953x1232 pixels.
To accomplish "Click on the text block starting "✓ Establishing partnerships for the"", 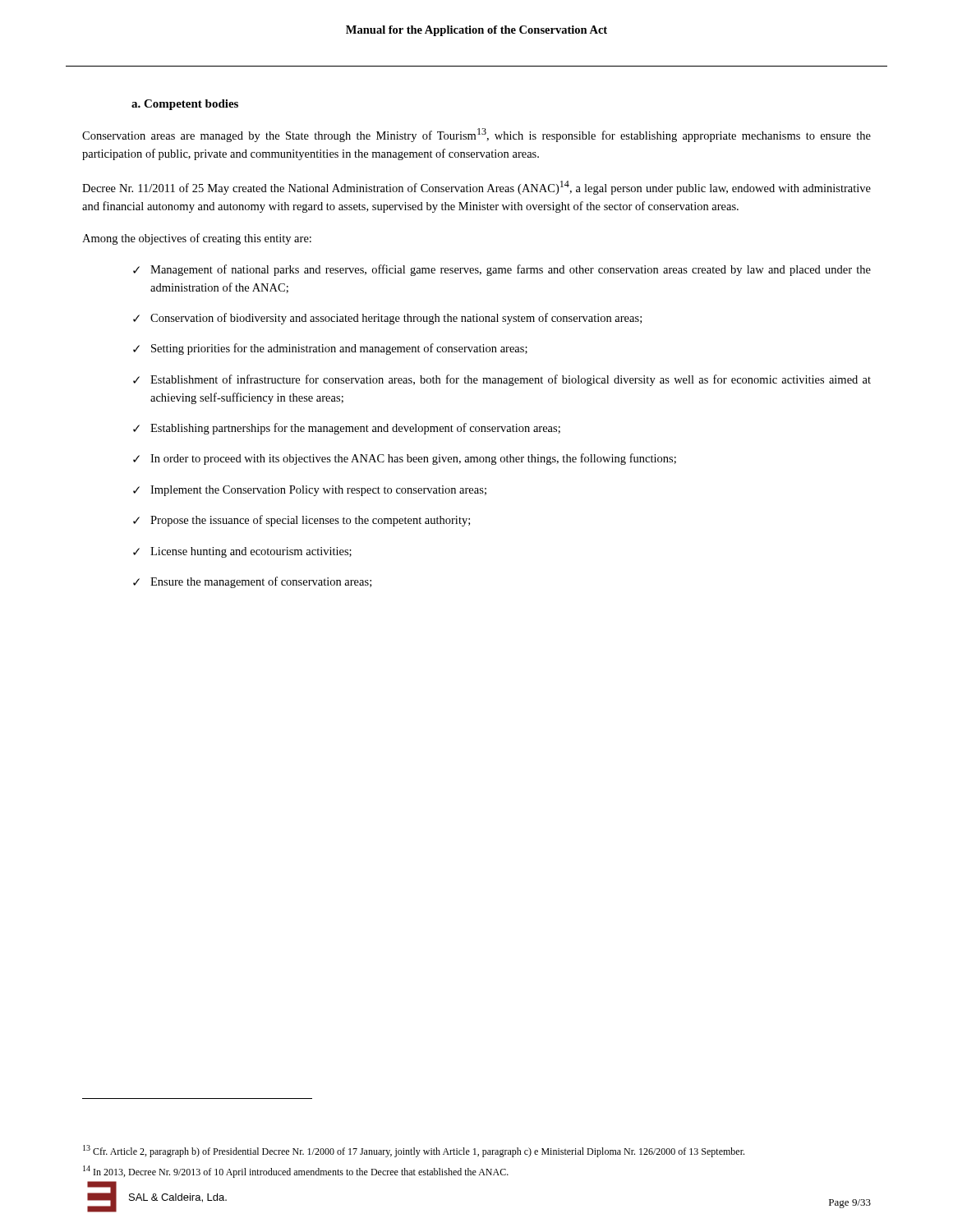I will point(501,428).
